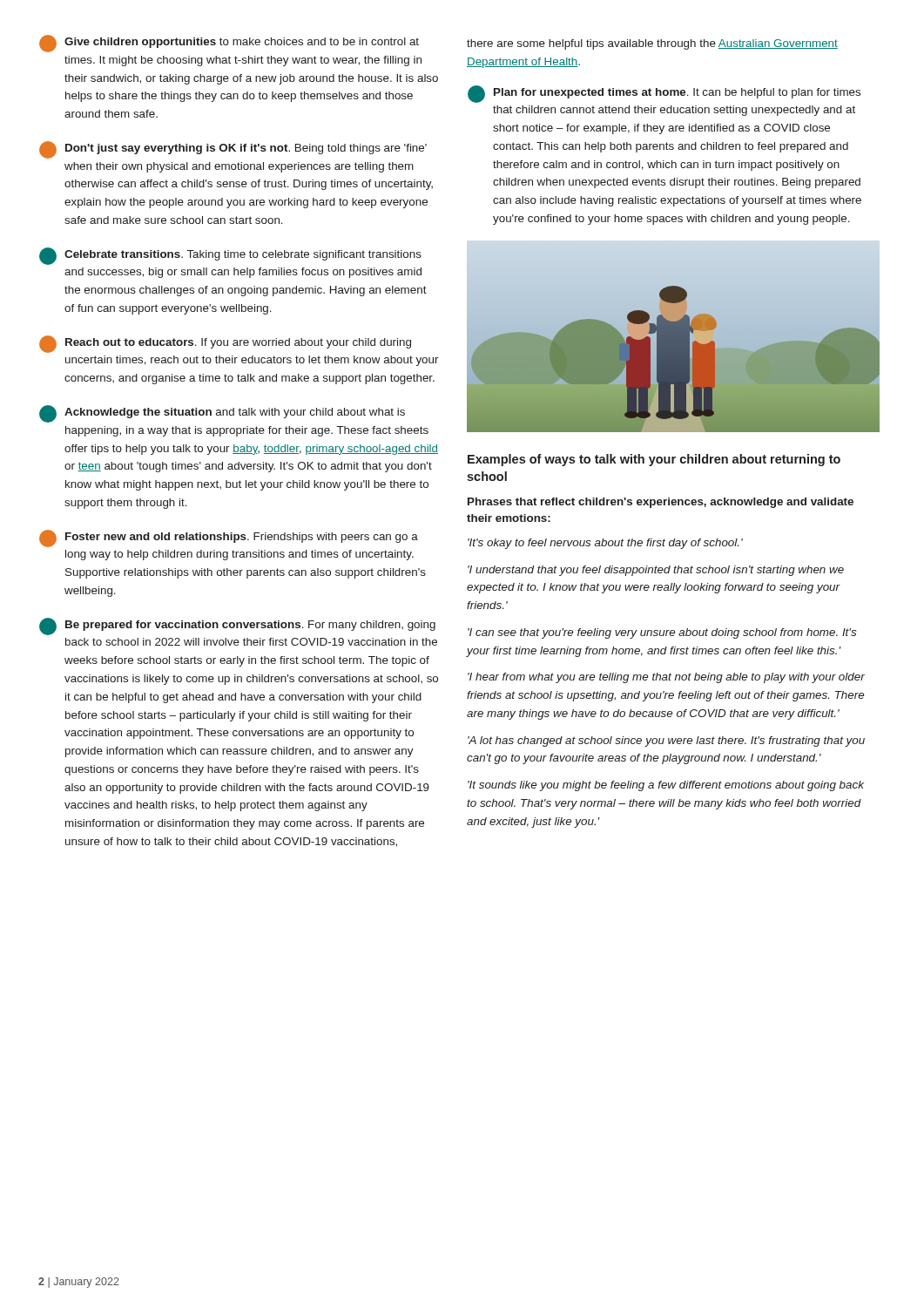Click on the list item containing "Give children opportunities"
Screen dimensions: 1307x924
coord(239,78)
